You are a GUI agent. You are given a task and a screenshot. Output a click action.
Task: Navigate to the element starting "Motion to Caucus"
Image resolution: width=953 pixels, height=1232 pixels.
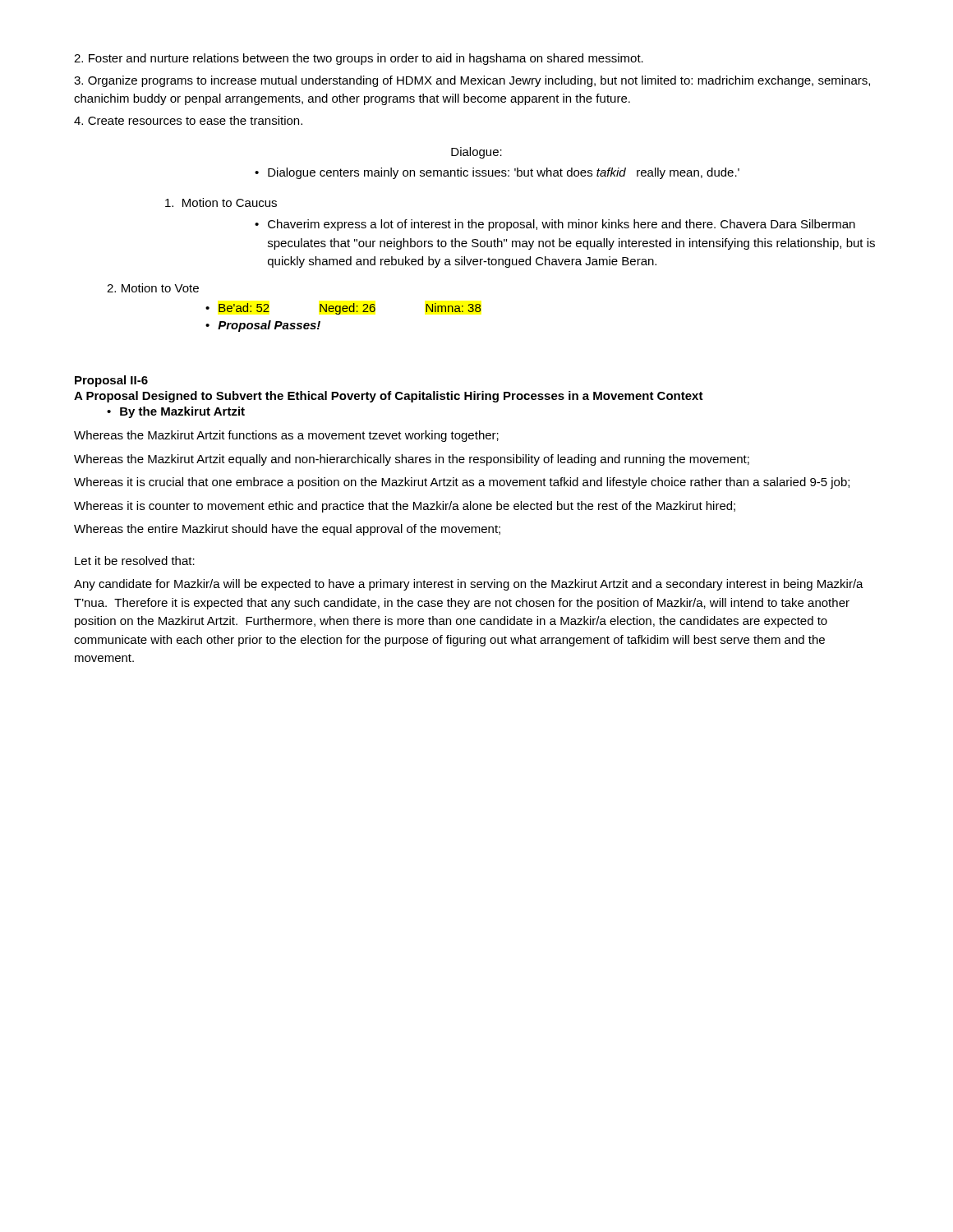click(x=221, y=202)
